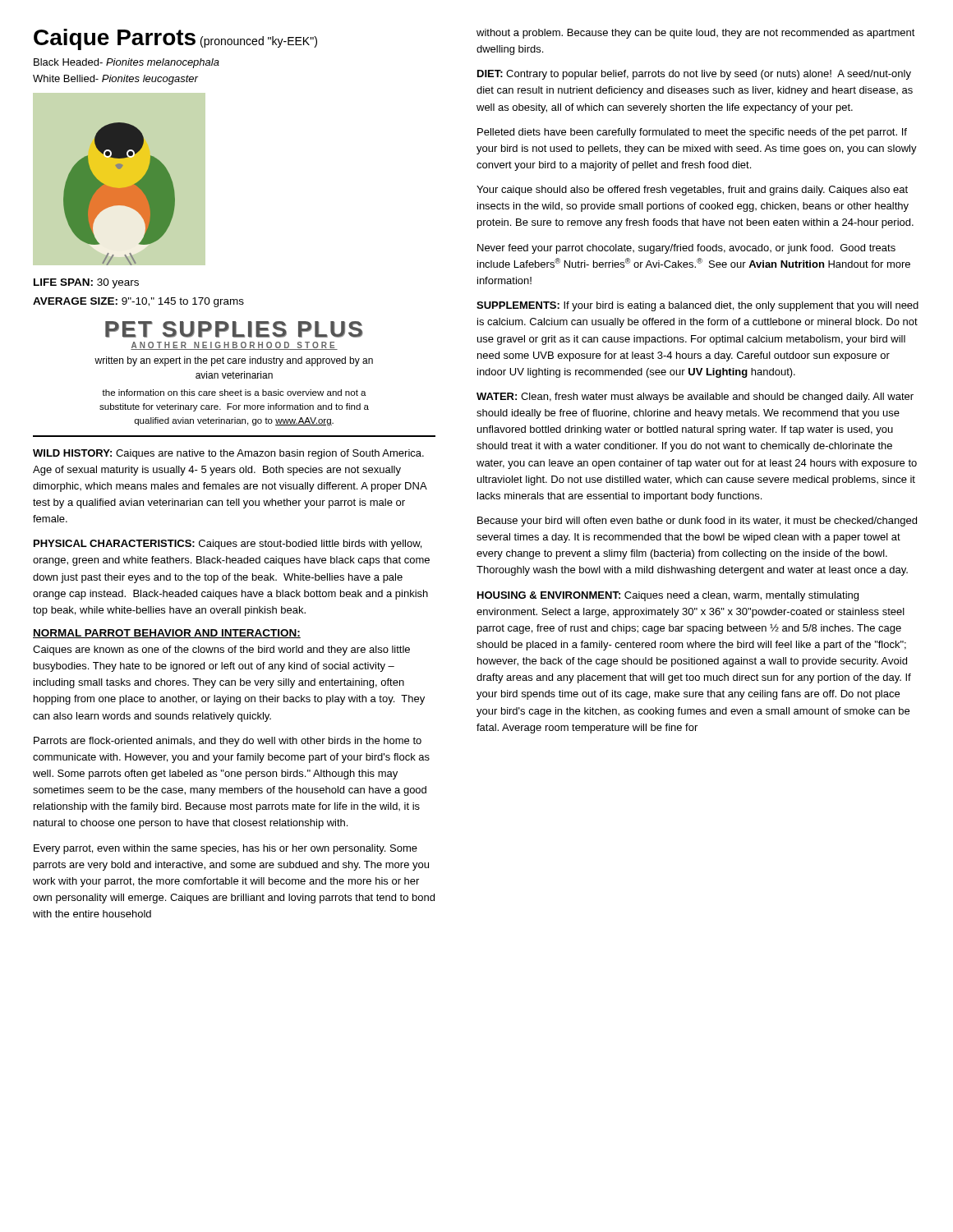
Task: Locate the block of text that opens with "written by an expert in"
Action: [x=234, y=368]
